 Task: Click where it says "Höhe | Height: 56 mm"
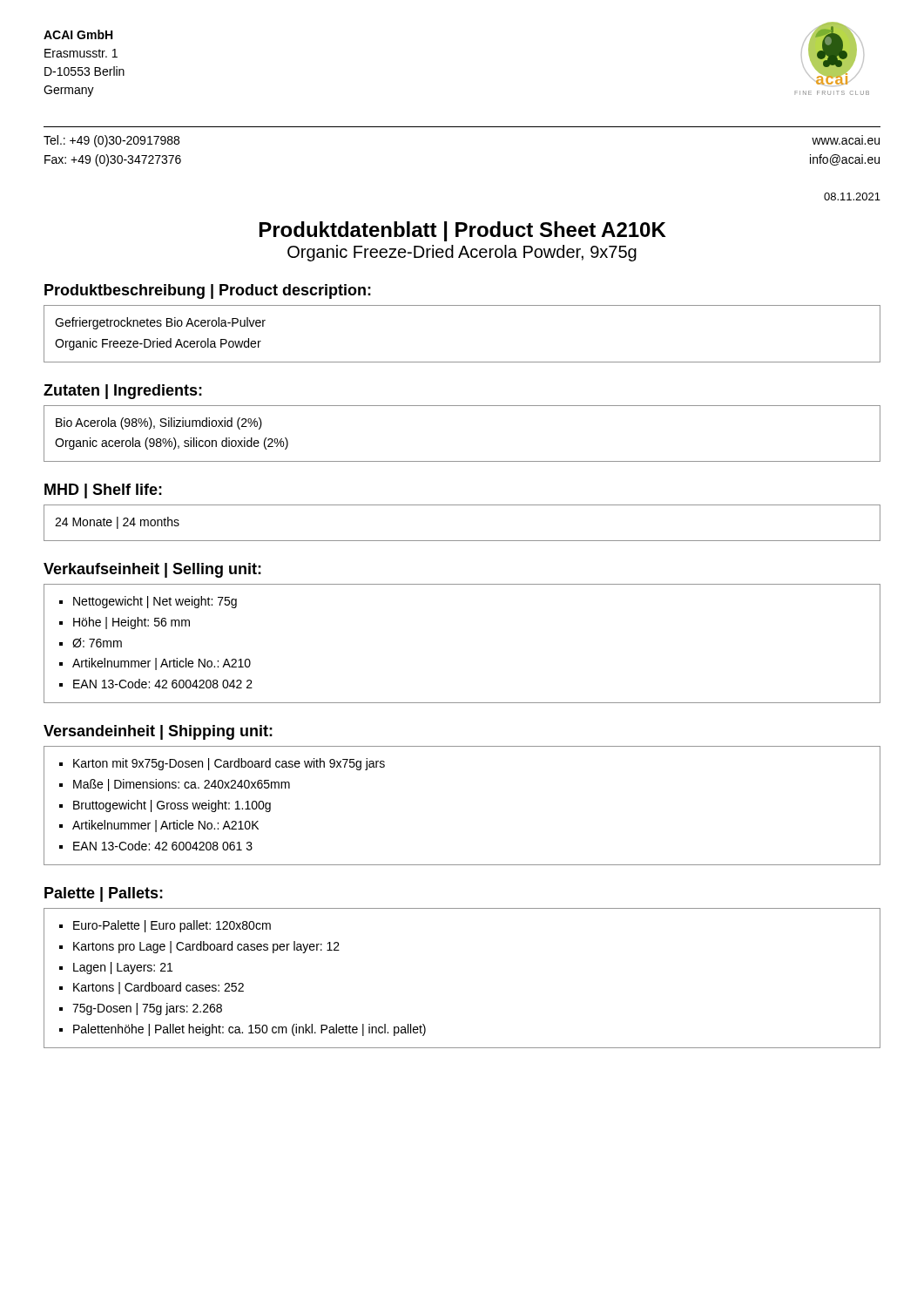(x=131, y=622)
